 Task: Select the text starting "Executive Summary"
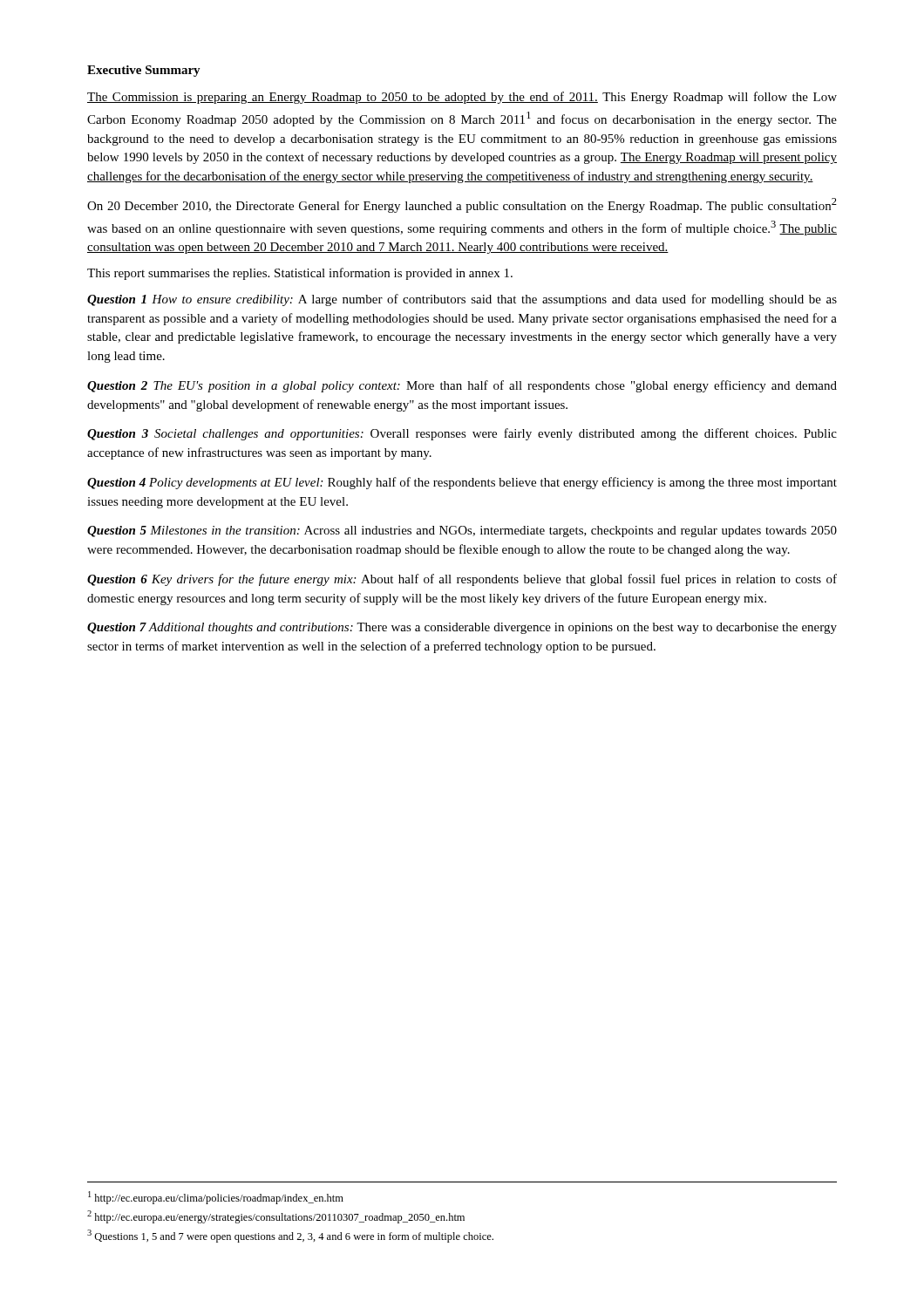144,70
